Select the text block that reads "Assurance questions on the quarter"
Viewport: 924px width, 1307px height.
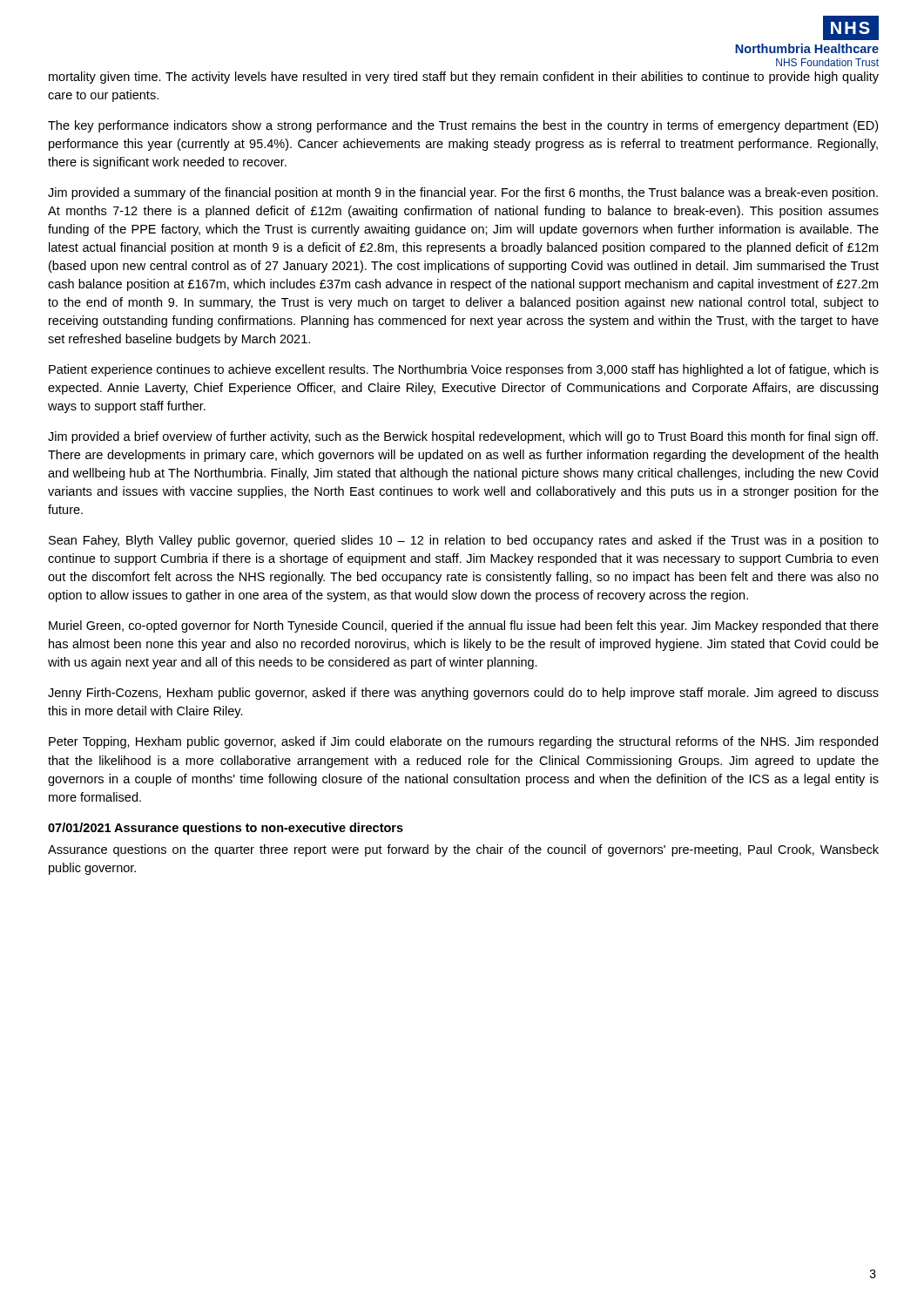pyautogui.click(x=463, y=858)
